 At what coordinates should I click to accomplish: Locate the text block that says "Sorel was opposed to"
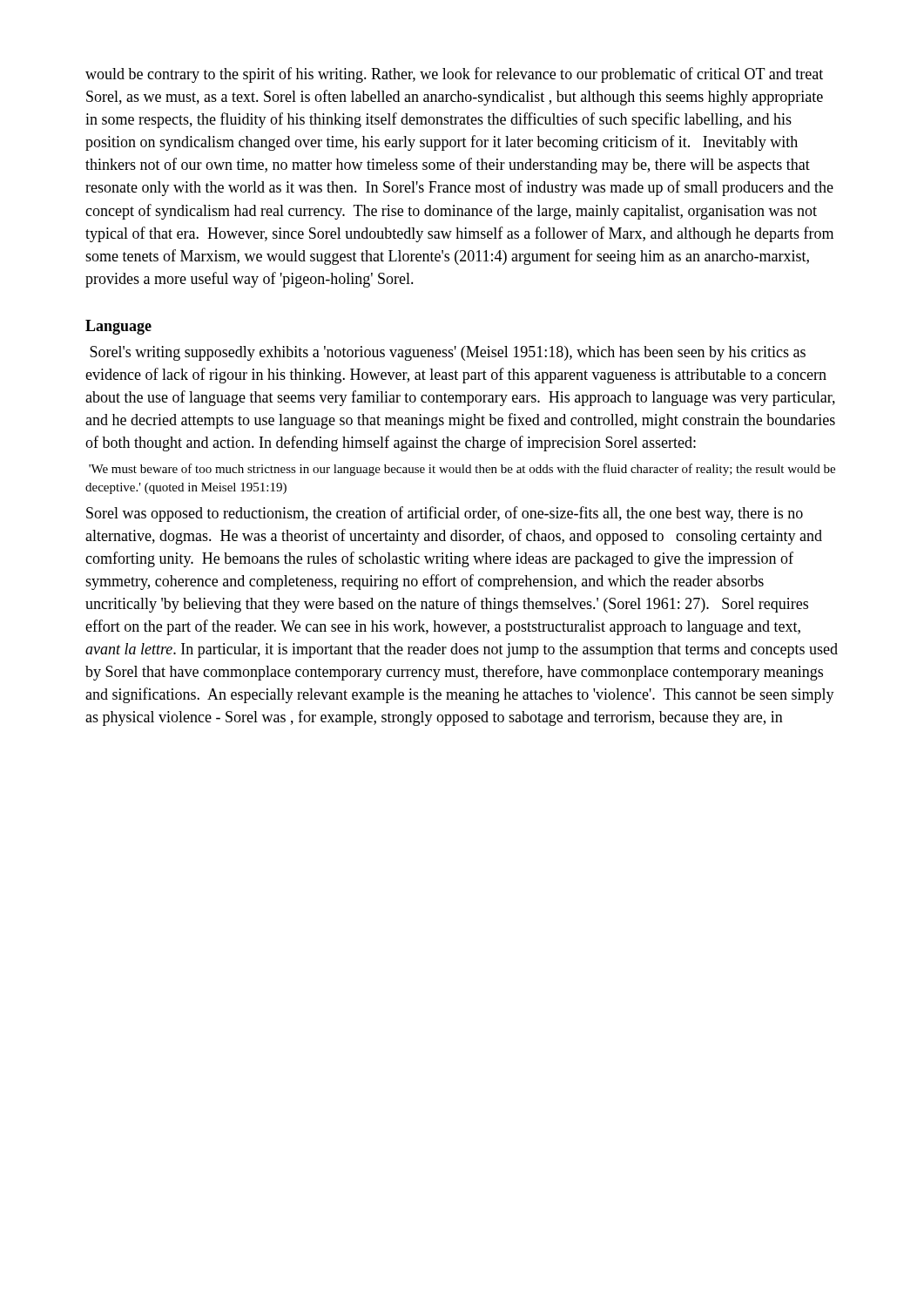[x=462, y=615]
